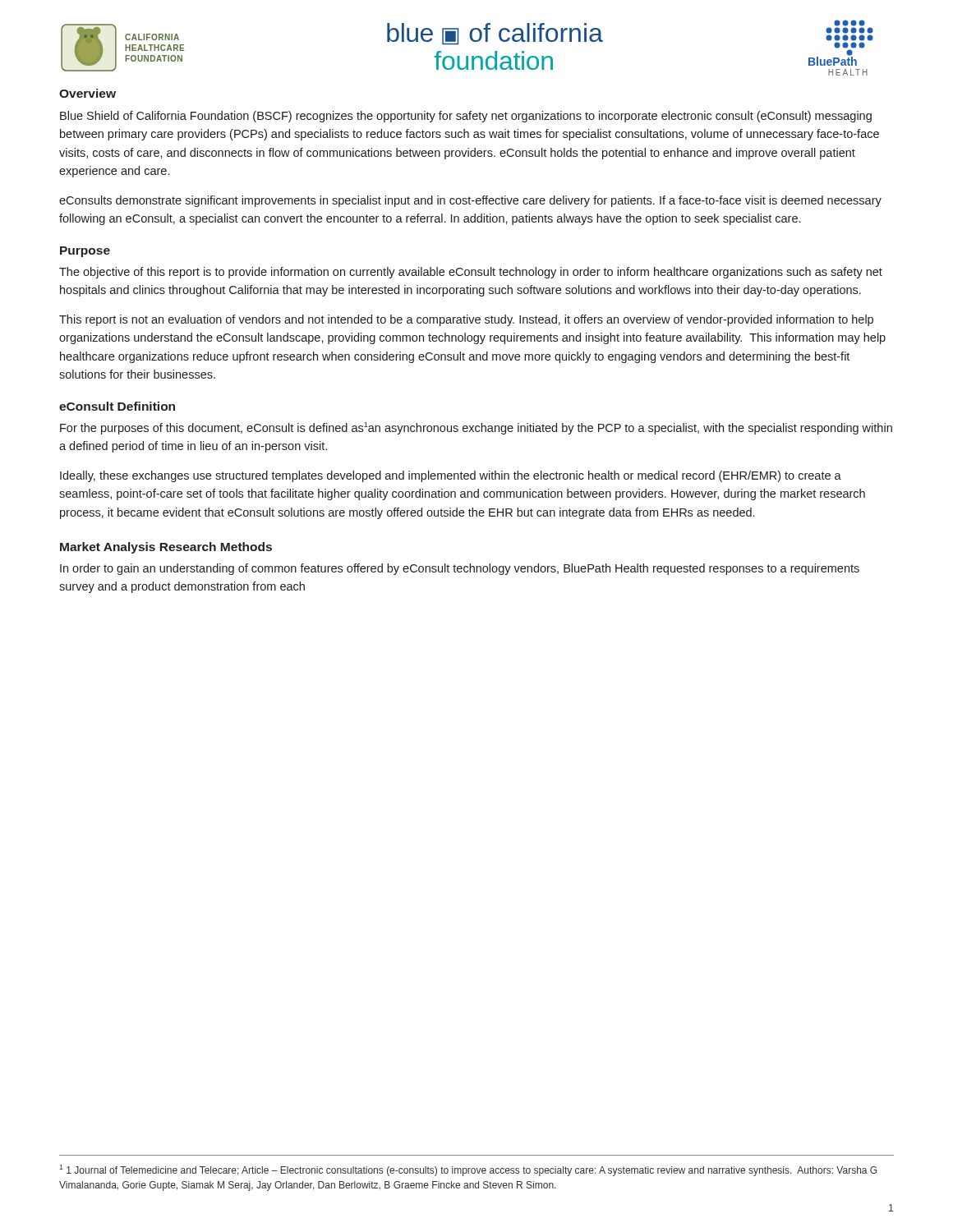
Task: Locate the text "Market Analysis Research Methods"
Action: pyautogui.click(x=166, y=547)
